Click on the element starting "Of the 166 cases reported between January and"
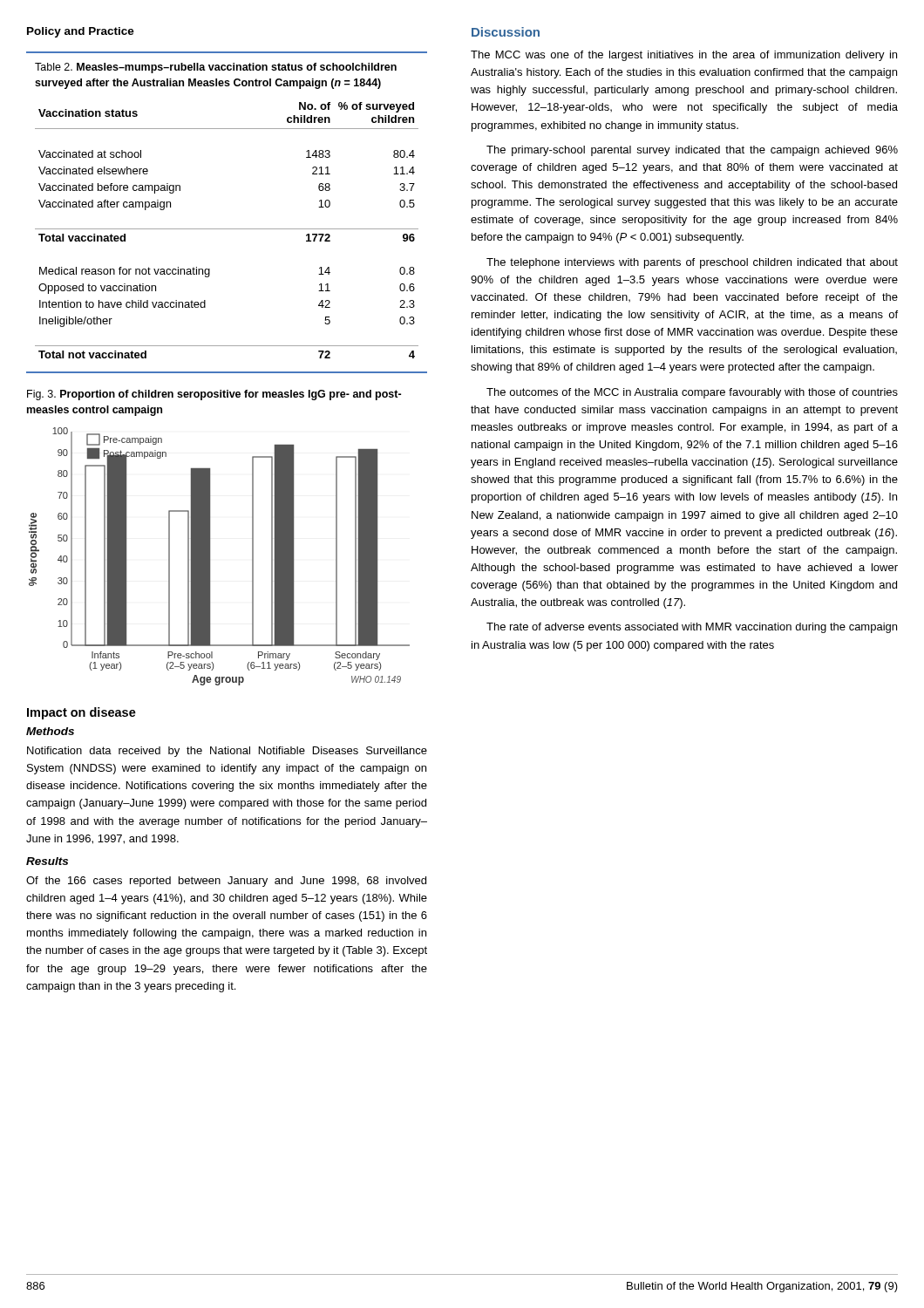The image size is (924, 1308). 227,933
